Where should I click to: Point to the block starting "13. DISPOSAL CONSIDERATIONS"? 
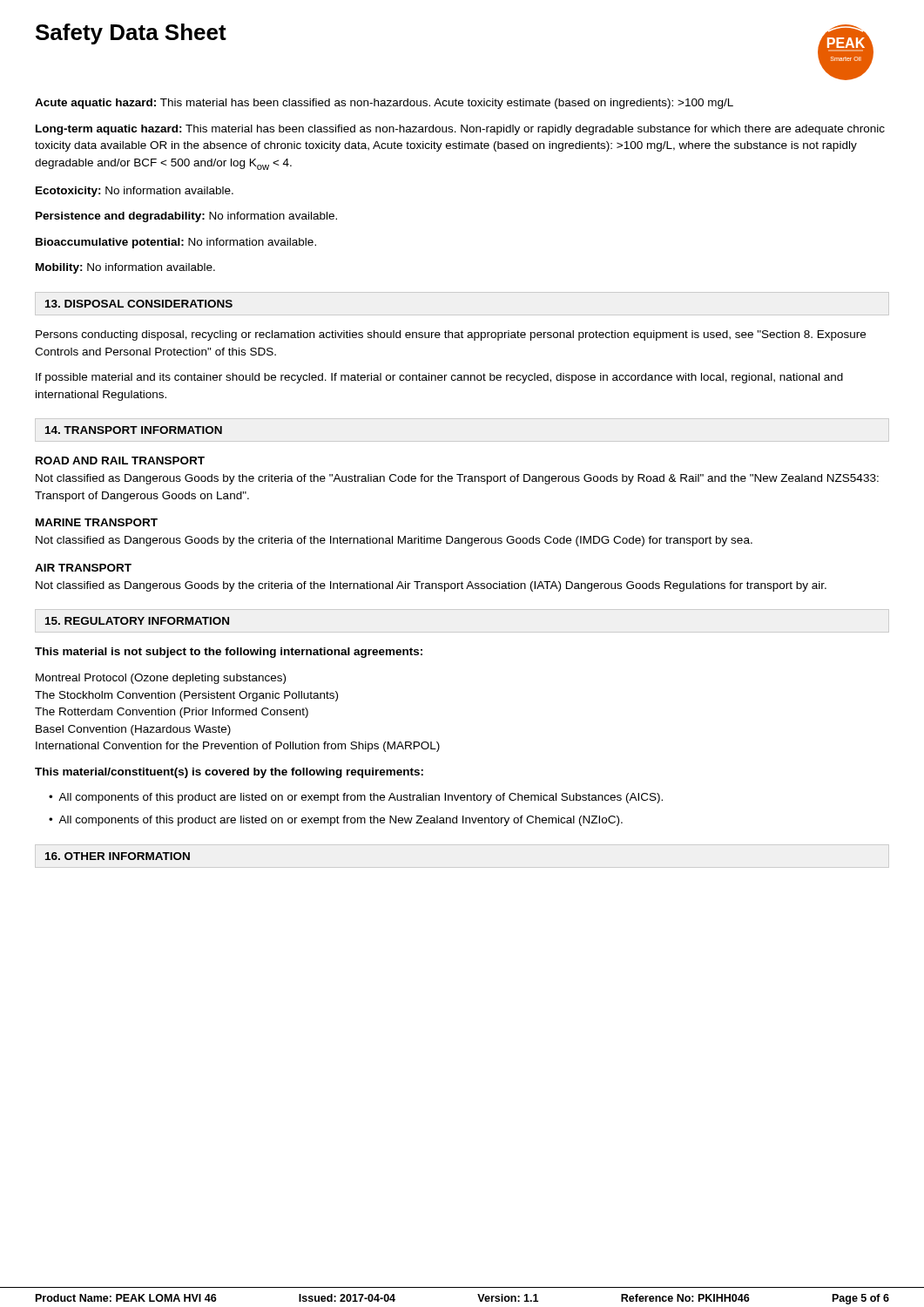[139, 304]
